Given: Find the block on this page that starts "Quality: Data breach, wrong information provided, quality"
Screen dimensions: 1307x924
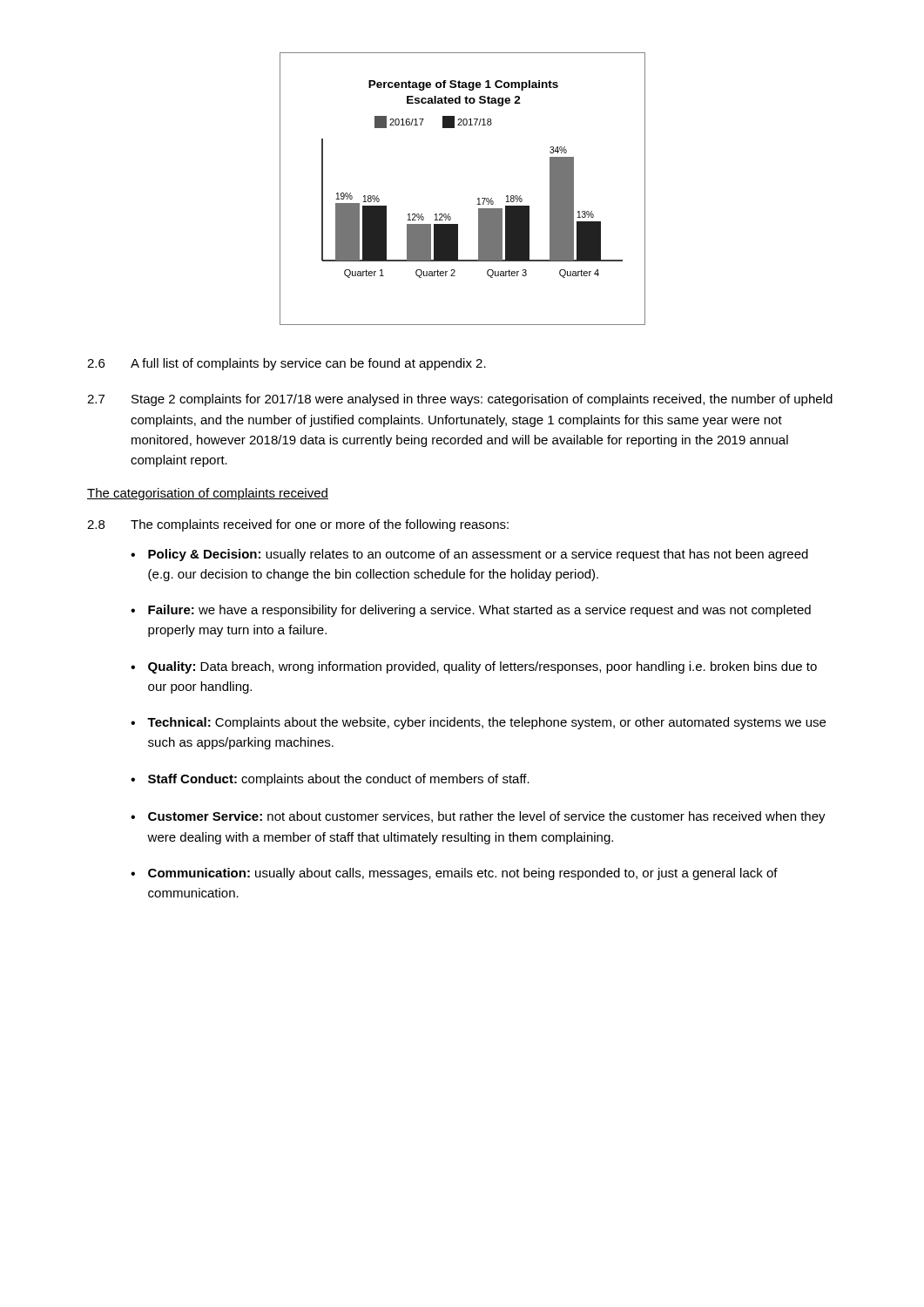Looking at the screenshot, I should [x=492, y=676].
